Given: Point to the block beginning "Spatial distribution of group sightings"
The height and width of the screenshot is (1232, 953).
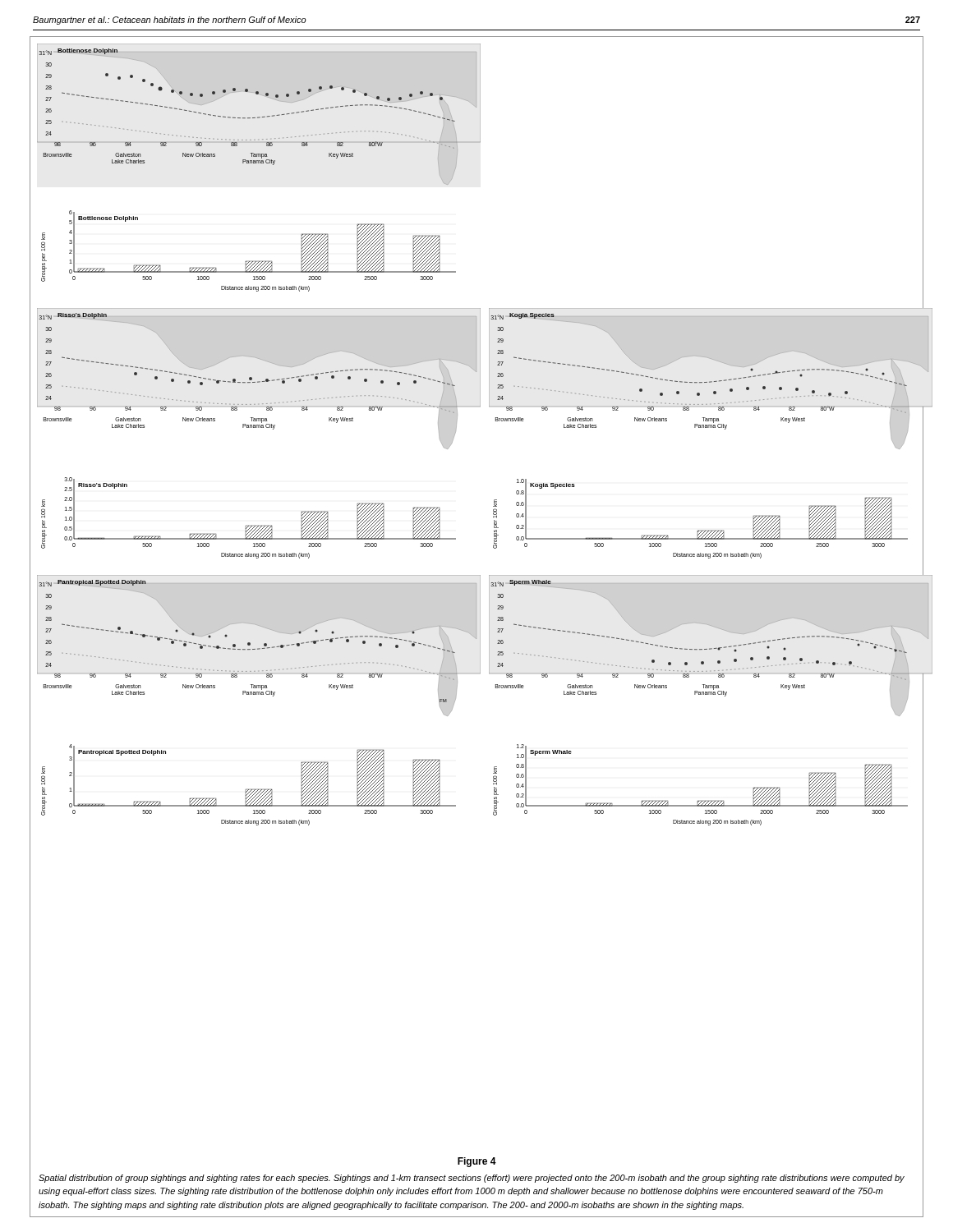Looking at the screenshot, I should (x=471, y=1191).
